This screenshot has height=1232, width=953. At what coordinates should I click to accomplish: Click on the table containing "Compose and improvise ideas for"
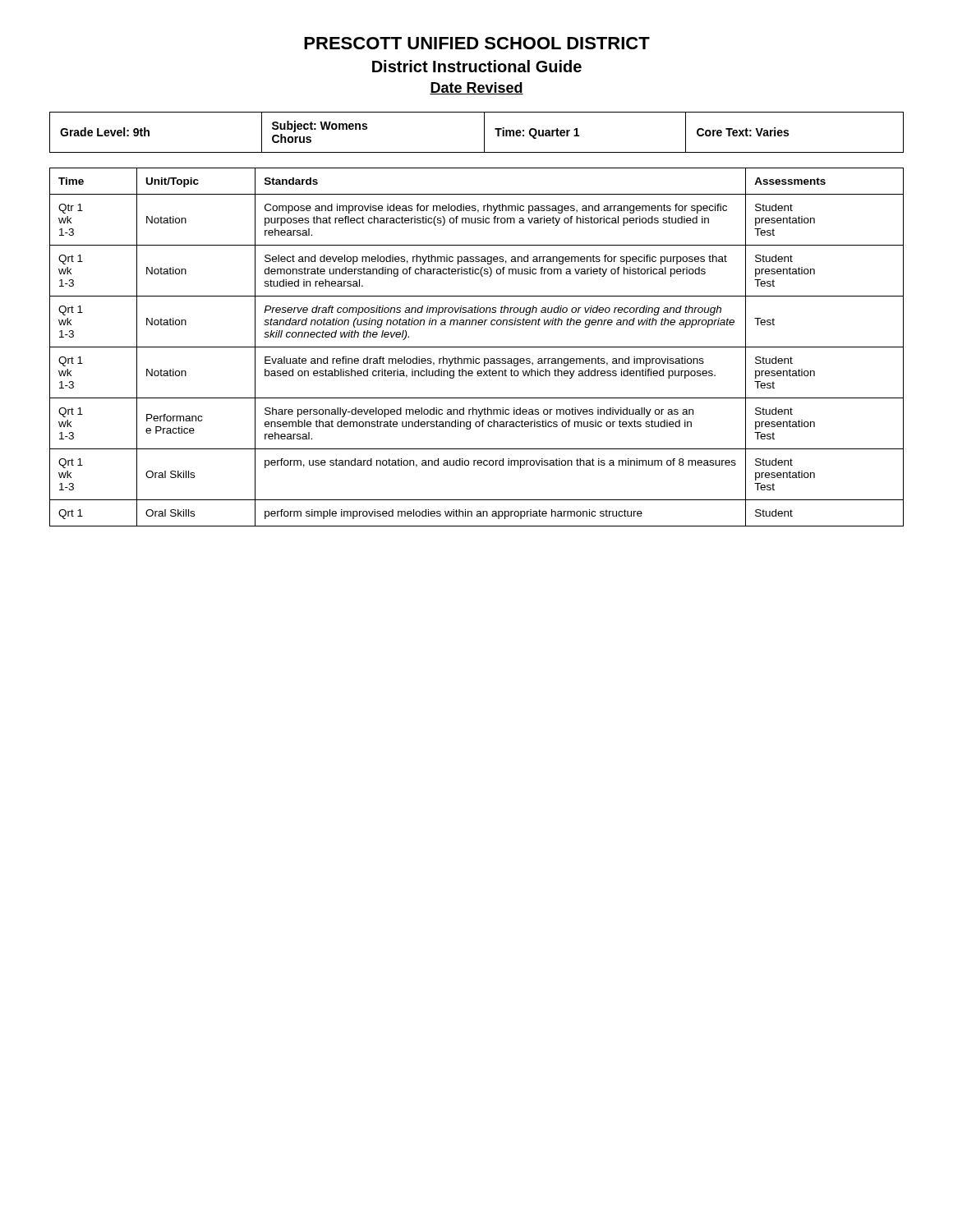click(x=476, y=347)
